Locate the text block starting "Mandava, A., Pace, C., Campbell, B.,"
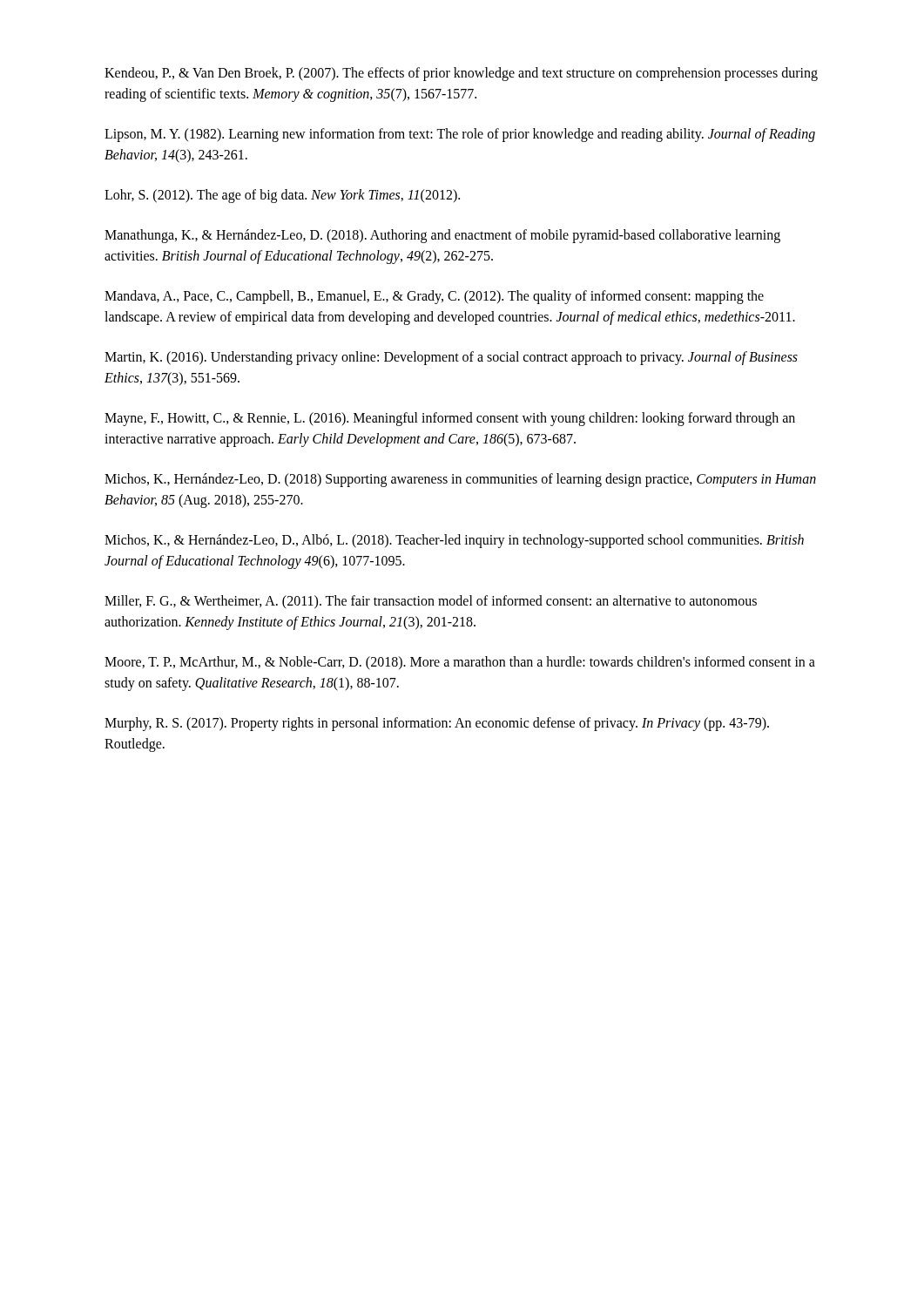The width and height of the screenshot is (924, 1307). pyautogui.click(x=450, y=306)
